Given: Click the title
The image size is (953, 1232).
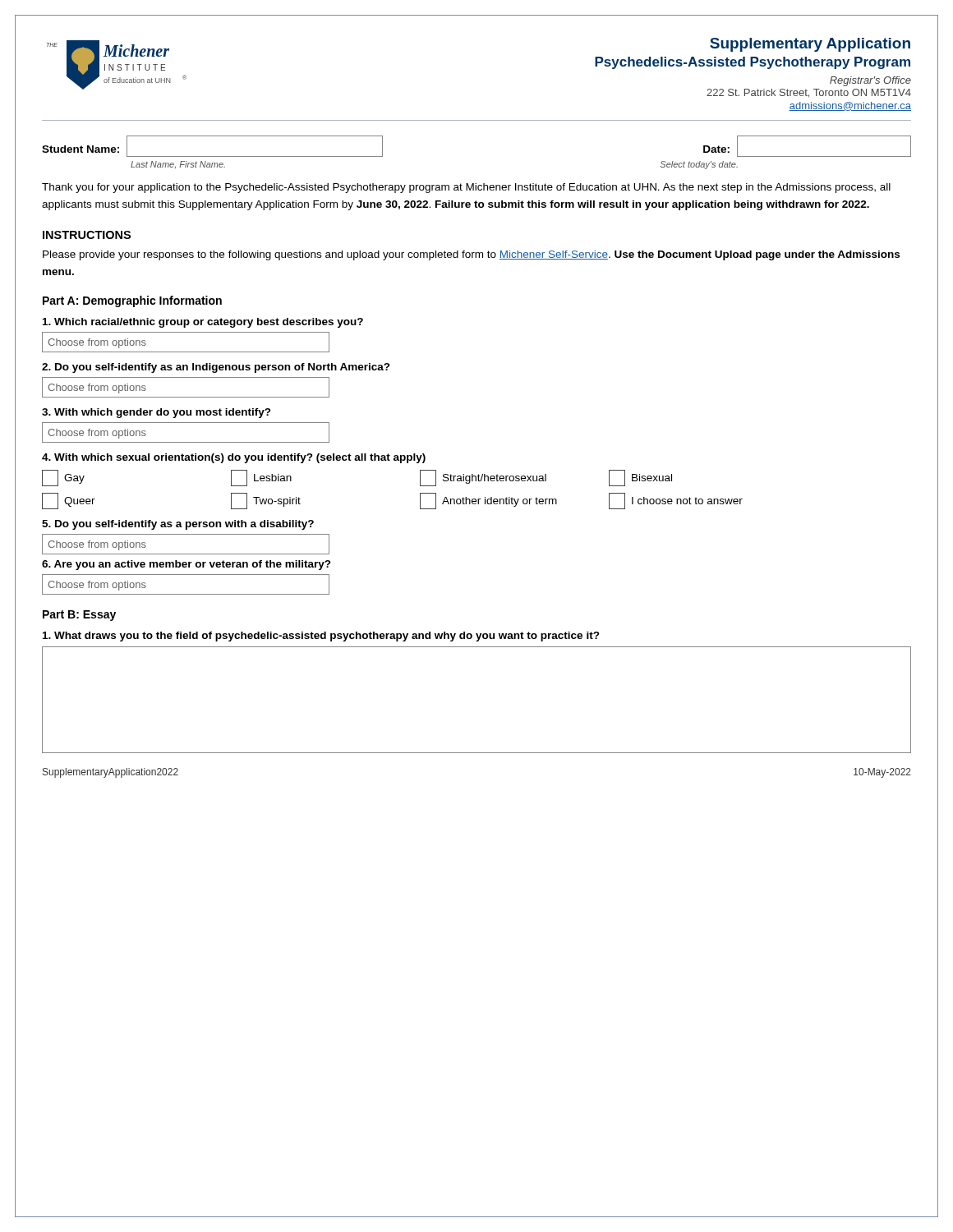Looking at the screenshot, I should pyautogui.click(x=567, y=73).
